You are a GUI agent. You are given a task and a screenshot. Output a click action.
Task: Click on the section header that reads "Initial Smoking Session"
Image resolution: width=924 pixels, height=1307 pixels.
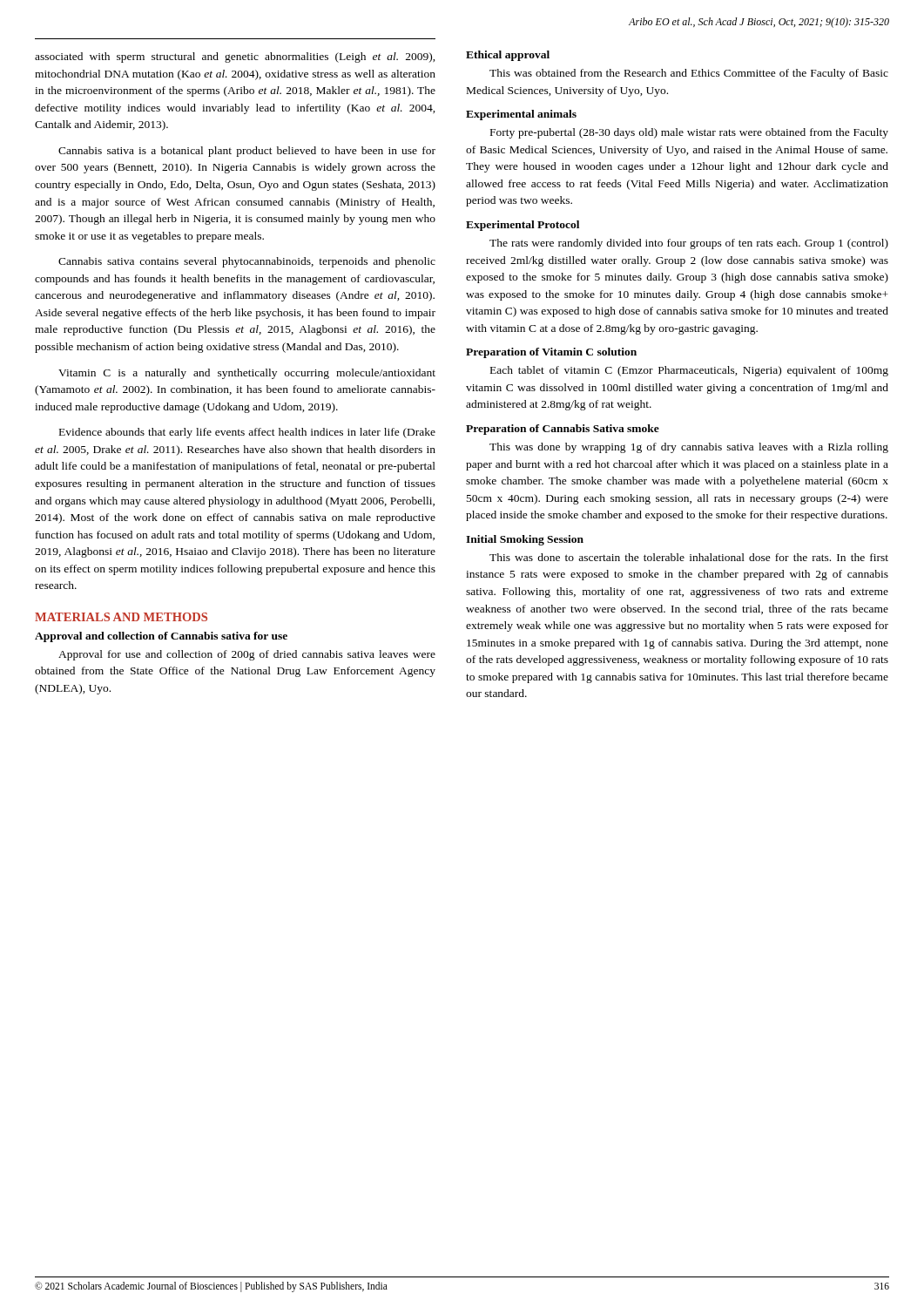pos(525,539)
